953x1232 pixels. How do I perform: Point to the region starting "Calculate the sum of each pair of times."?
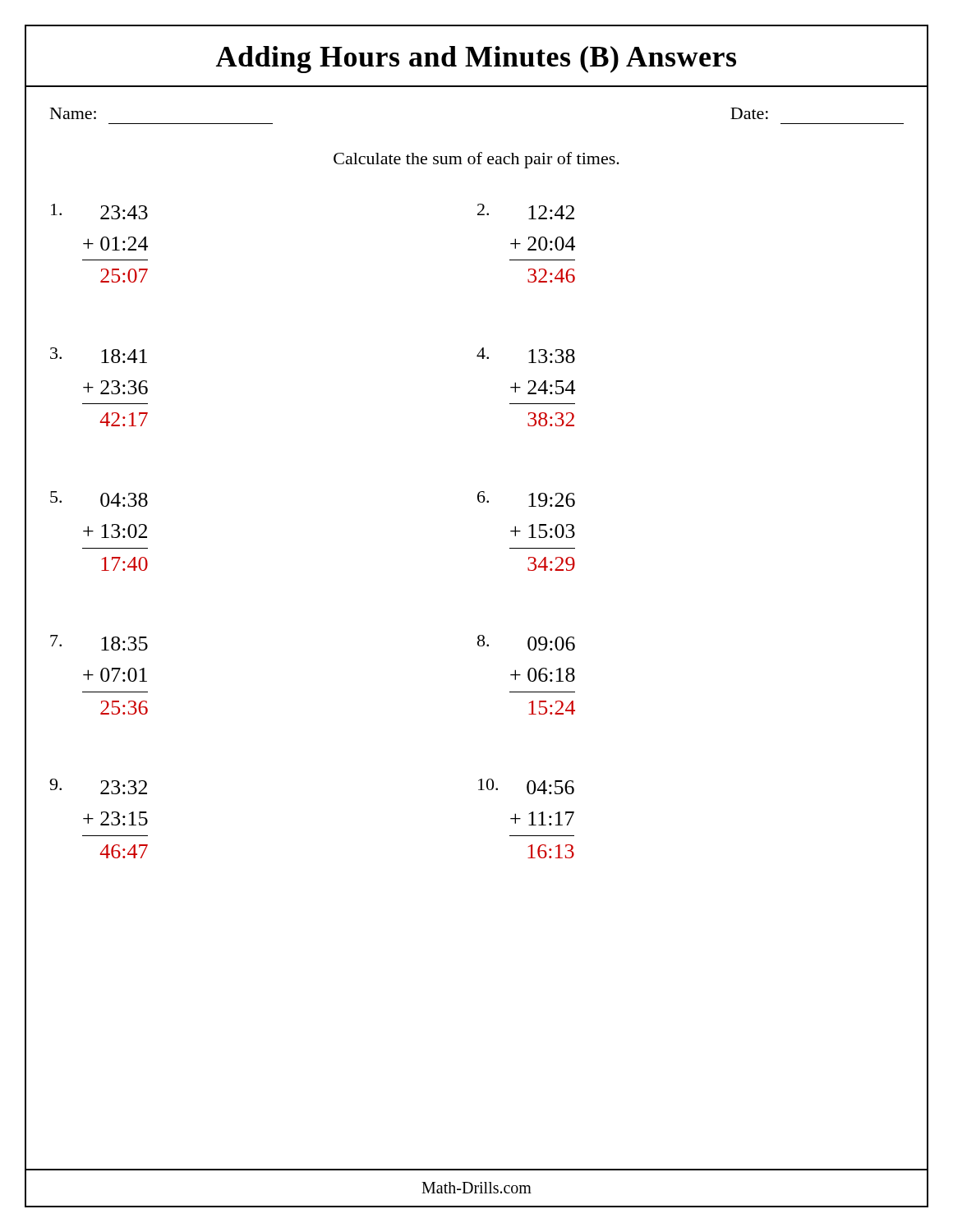point(476,158)
